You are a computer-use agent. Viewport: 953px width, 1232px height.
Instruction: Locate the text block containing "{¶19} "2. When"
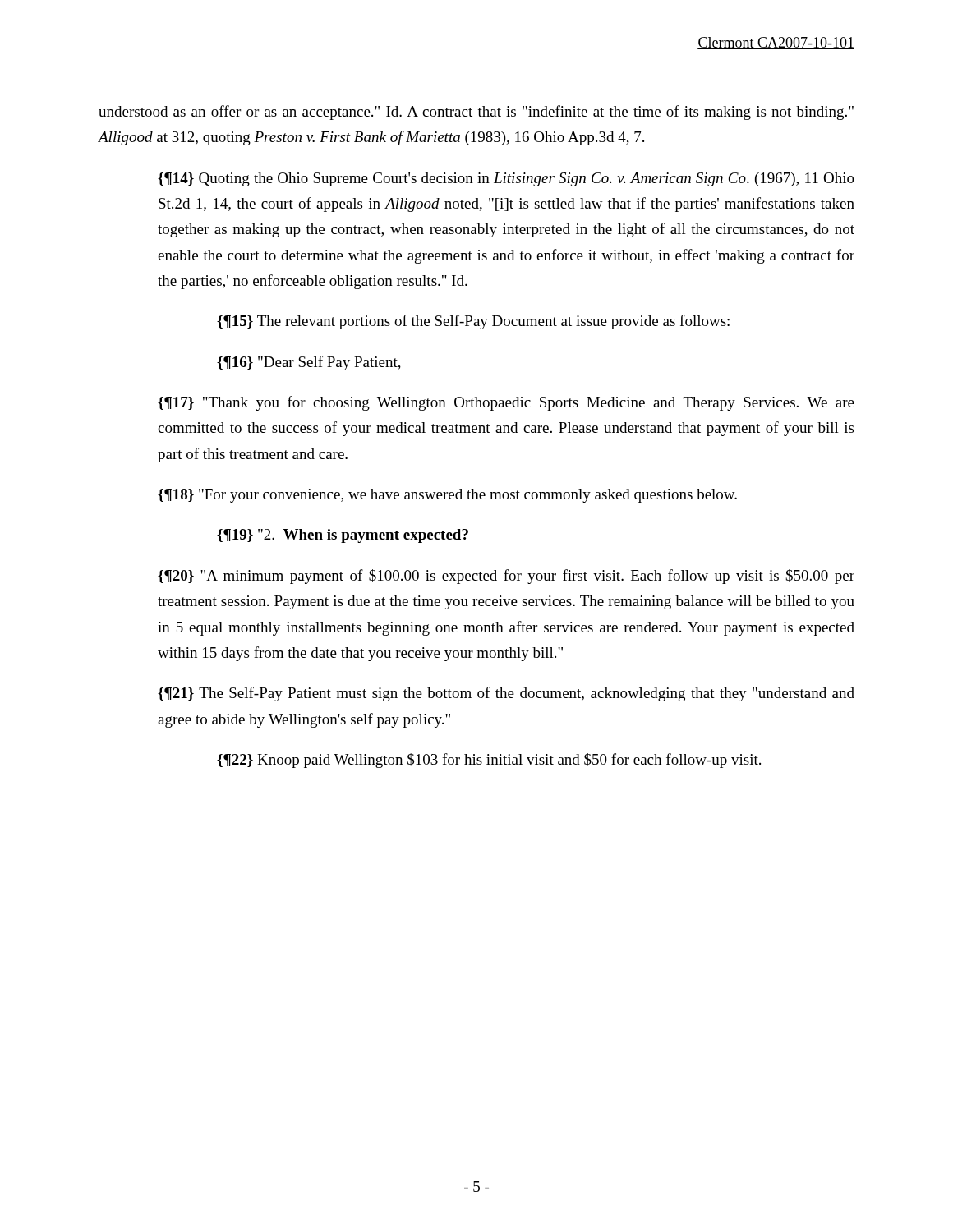343,535
